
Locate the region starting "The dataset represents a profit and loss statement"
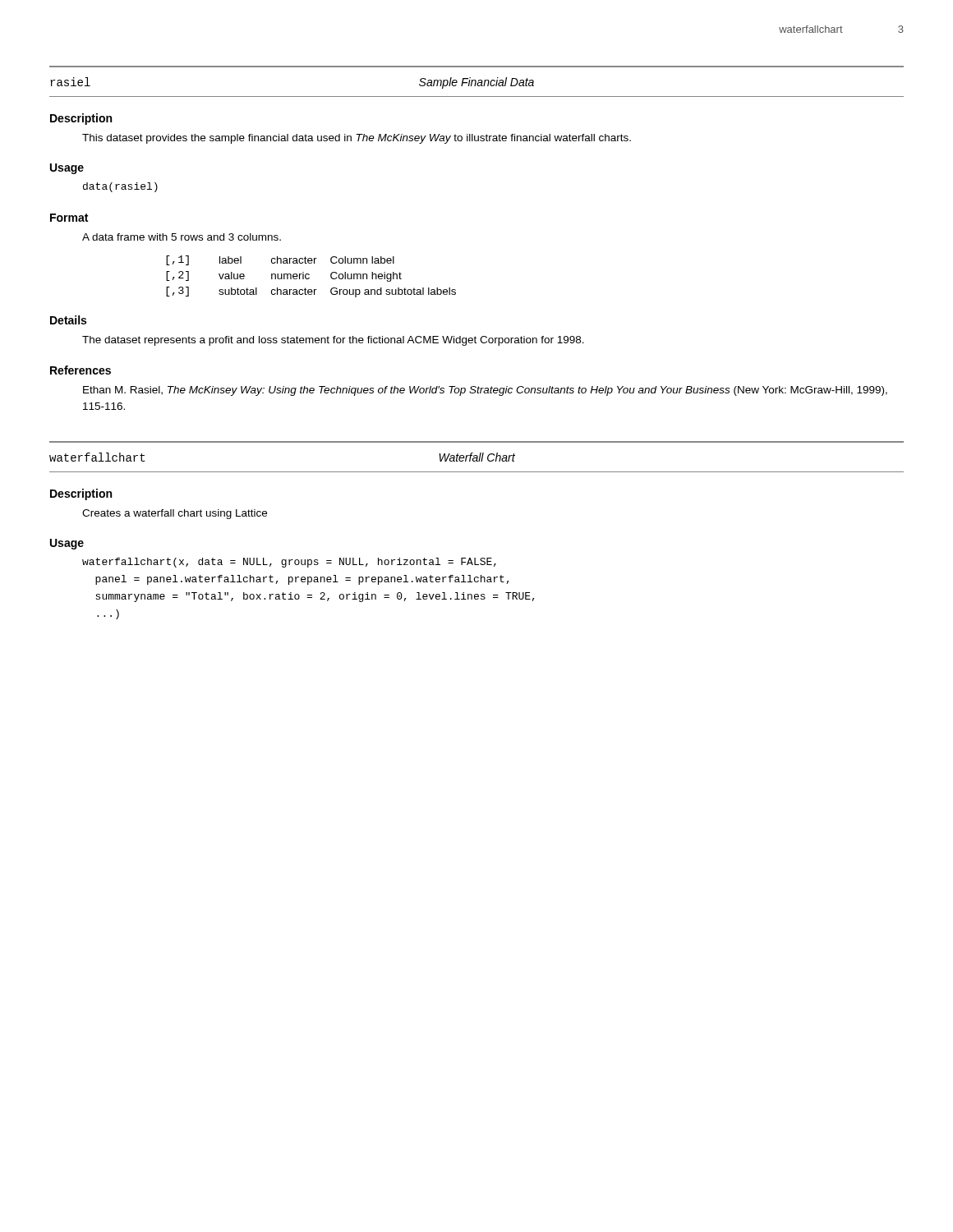pyautogui.click(x=333, y=340)
